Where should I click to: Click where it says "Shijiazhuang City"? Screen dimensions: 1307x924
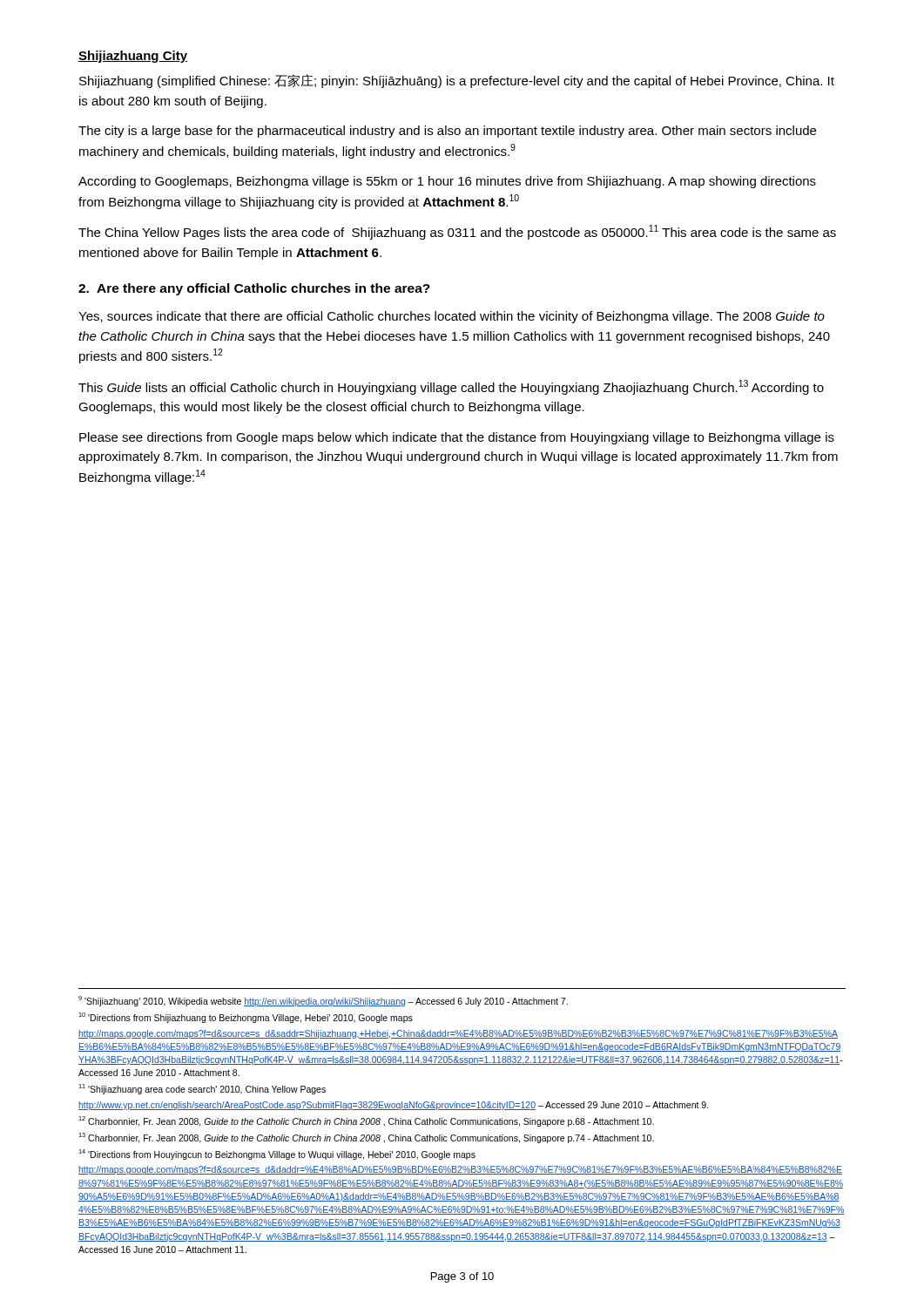pos(133,55)
